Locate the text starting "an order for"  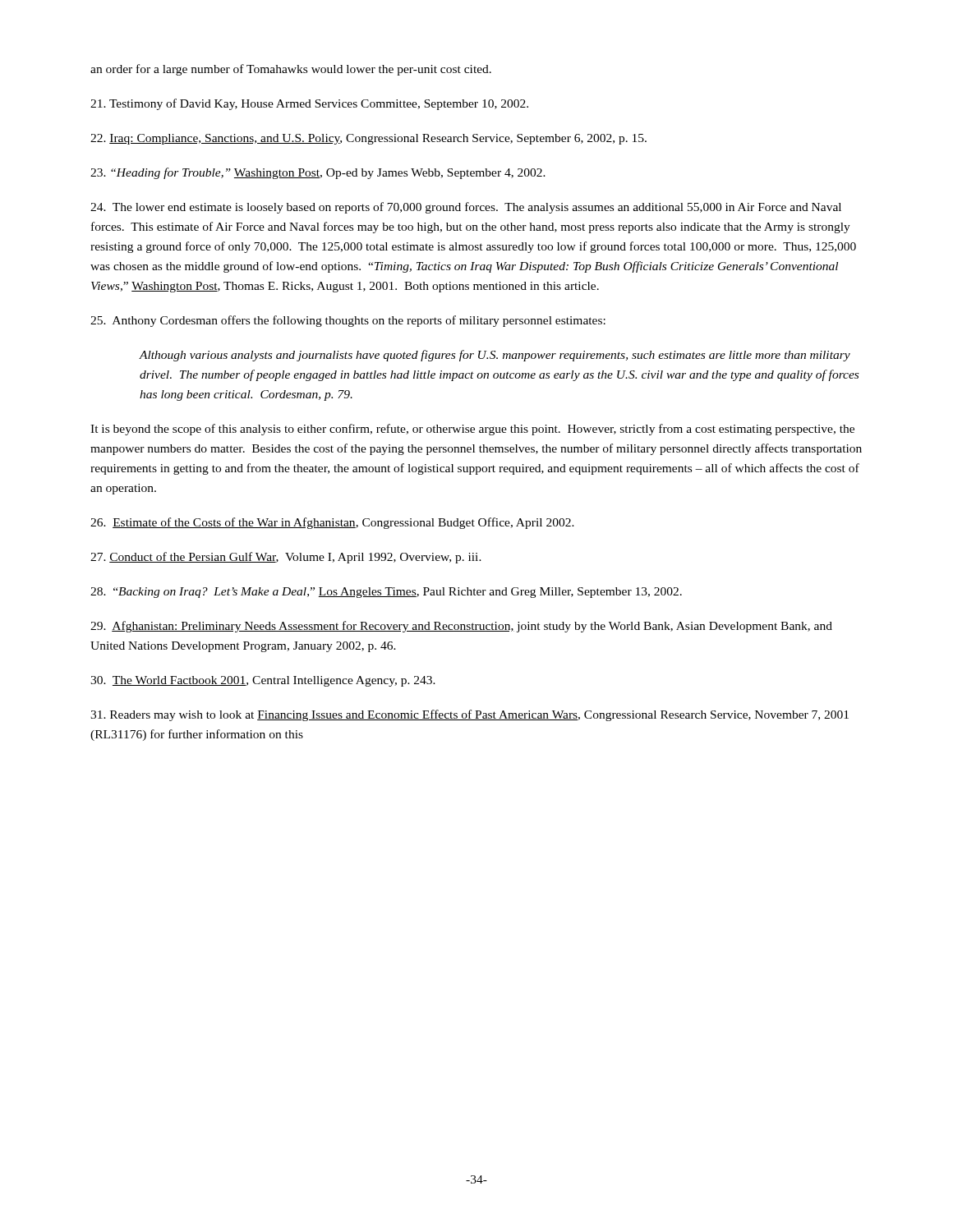pos(291,69)
